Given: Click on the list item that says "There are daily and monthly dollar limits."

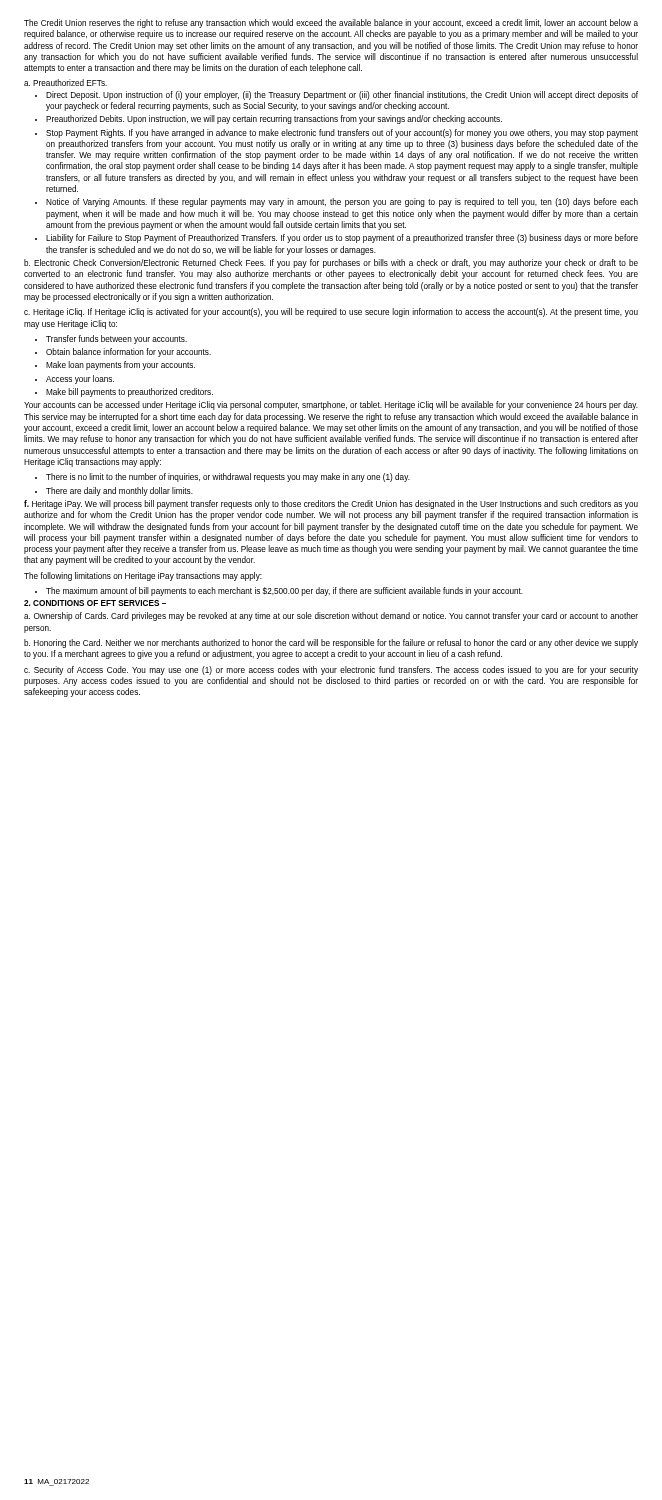Looking at the screenshot, I should (x=119, y=491).
